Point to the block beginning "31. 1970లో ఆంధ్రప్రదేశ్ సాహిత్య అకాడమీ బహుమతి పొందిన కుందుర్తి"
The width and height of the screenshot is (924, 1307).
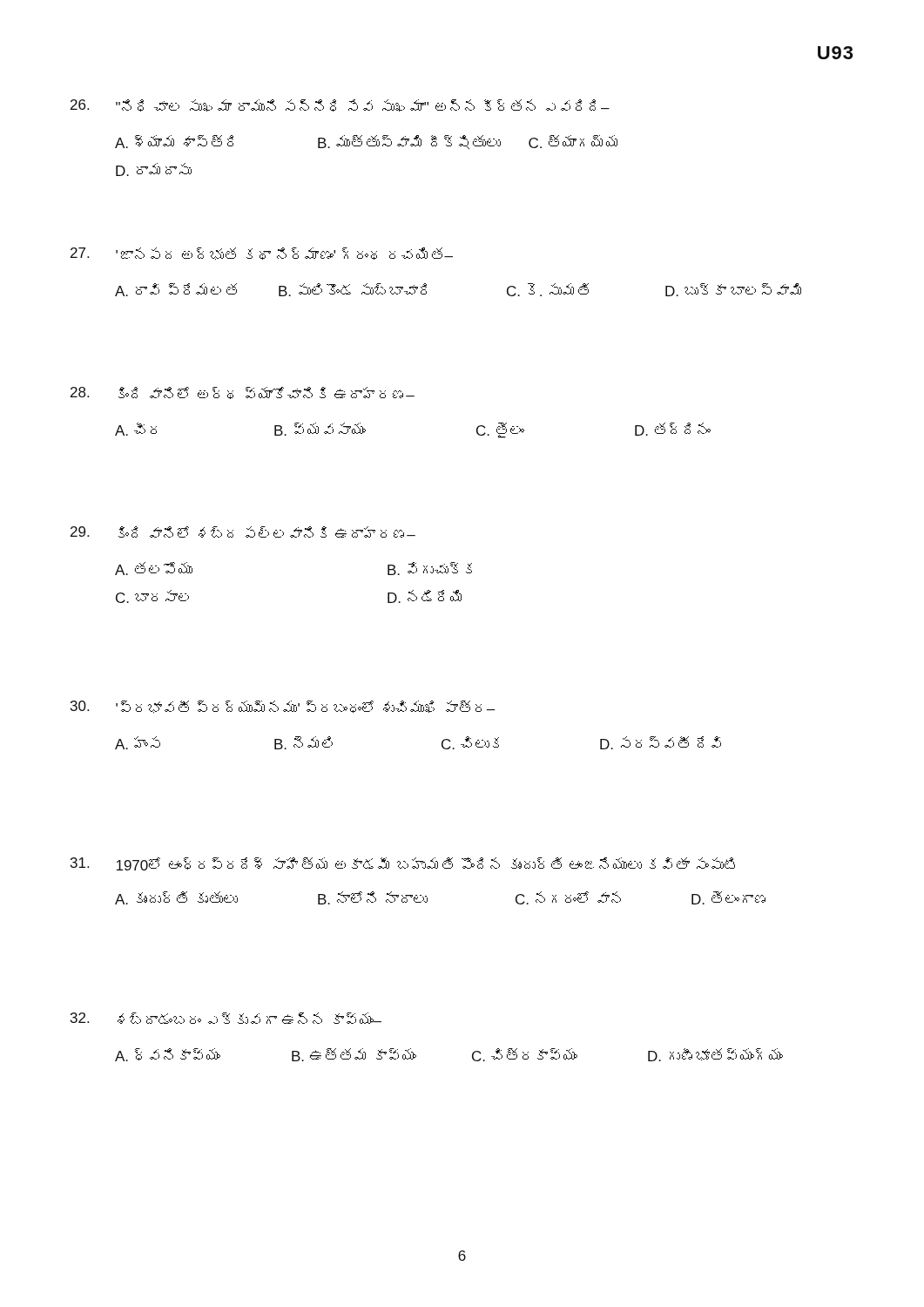(x=403, y=864)
